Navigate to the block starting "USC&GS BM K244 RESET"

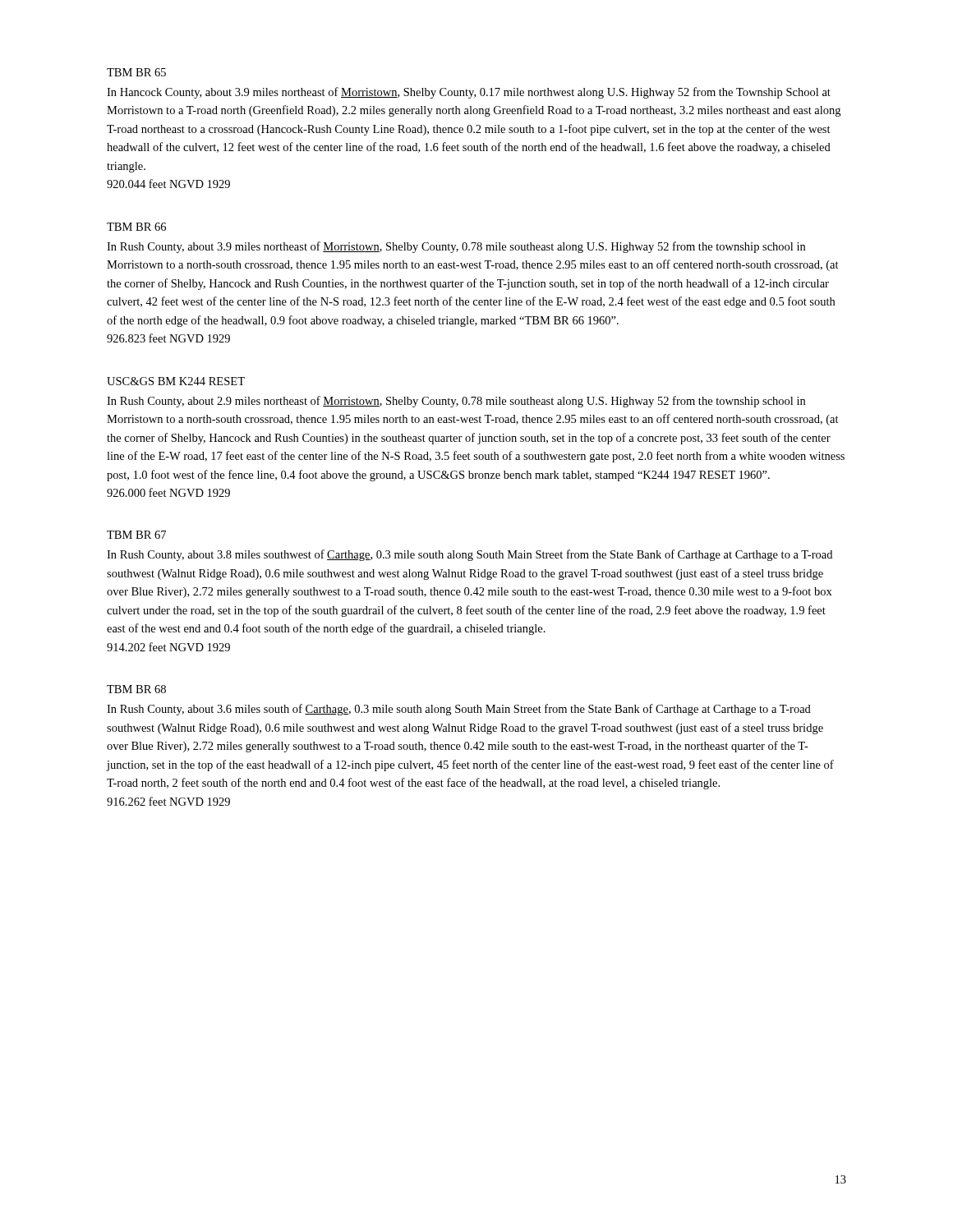[176, 381]
